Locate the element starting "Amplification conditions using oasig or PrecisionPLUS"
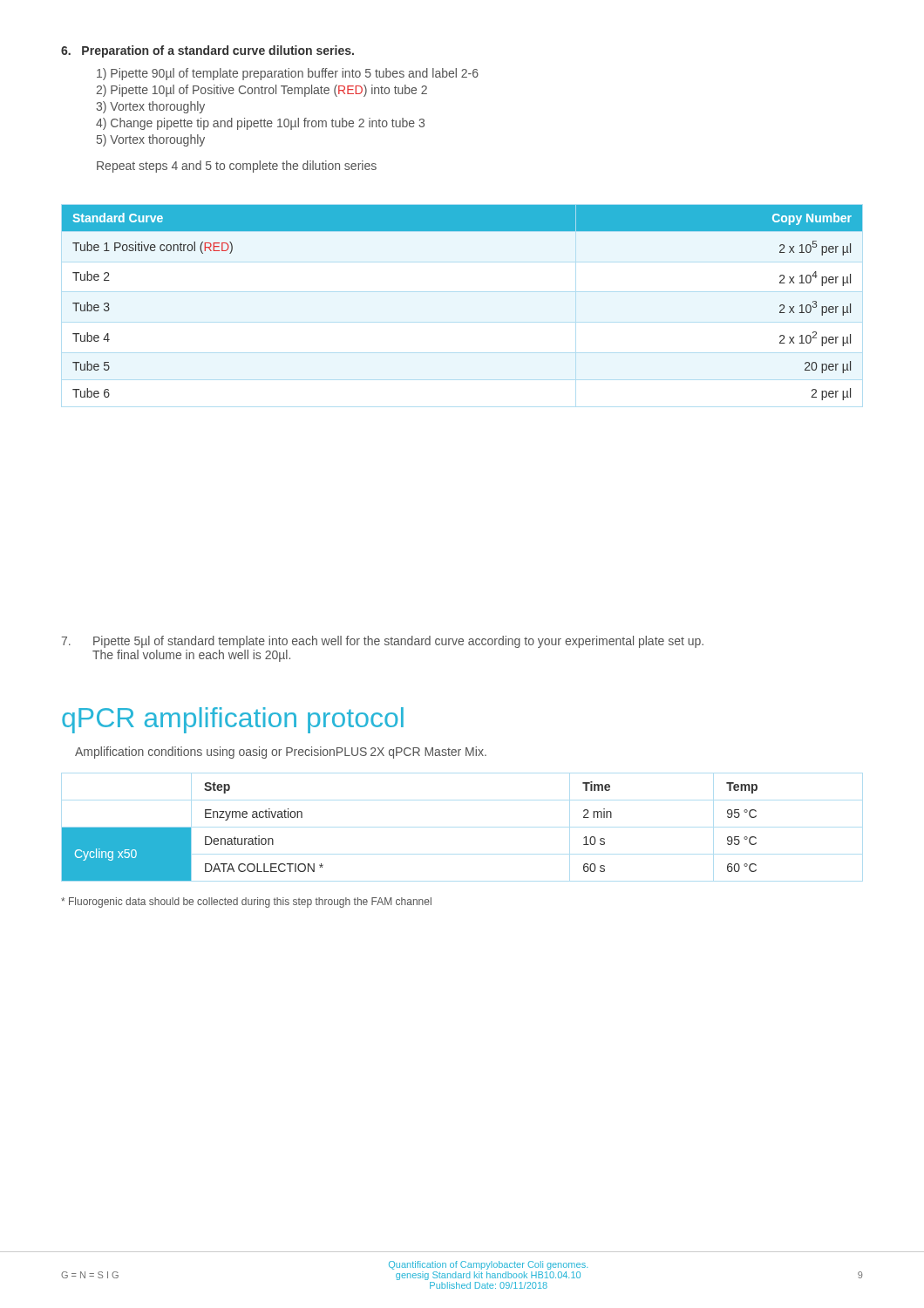This screenshot has width=924, height=1308. 281,751
